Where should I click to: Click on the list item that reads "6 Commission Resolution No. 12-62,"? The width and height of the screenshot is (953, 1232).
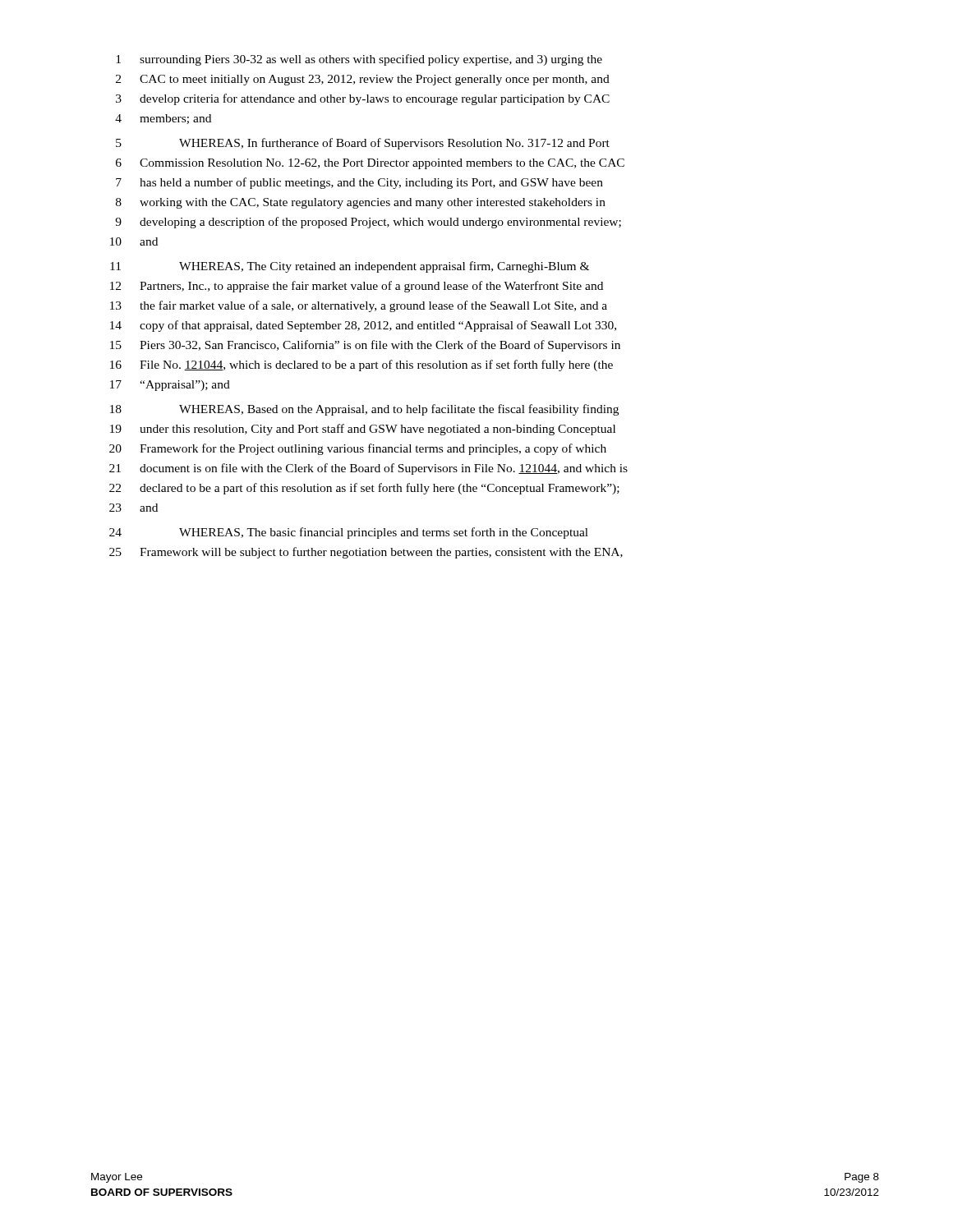coord(485,163)
